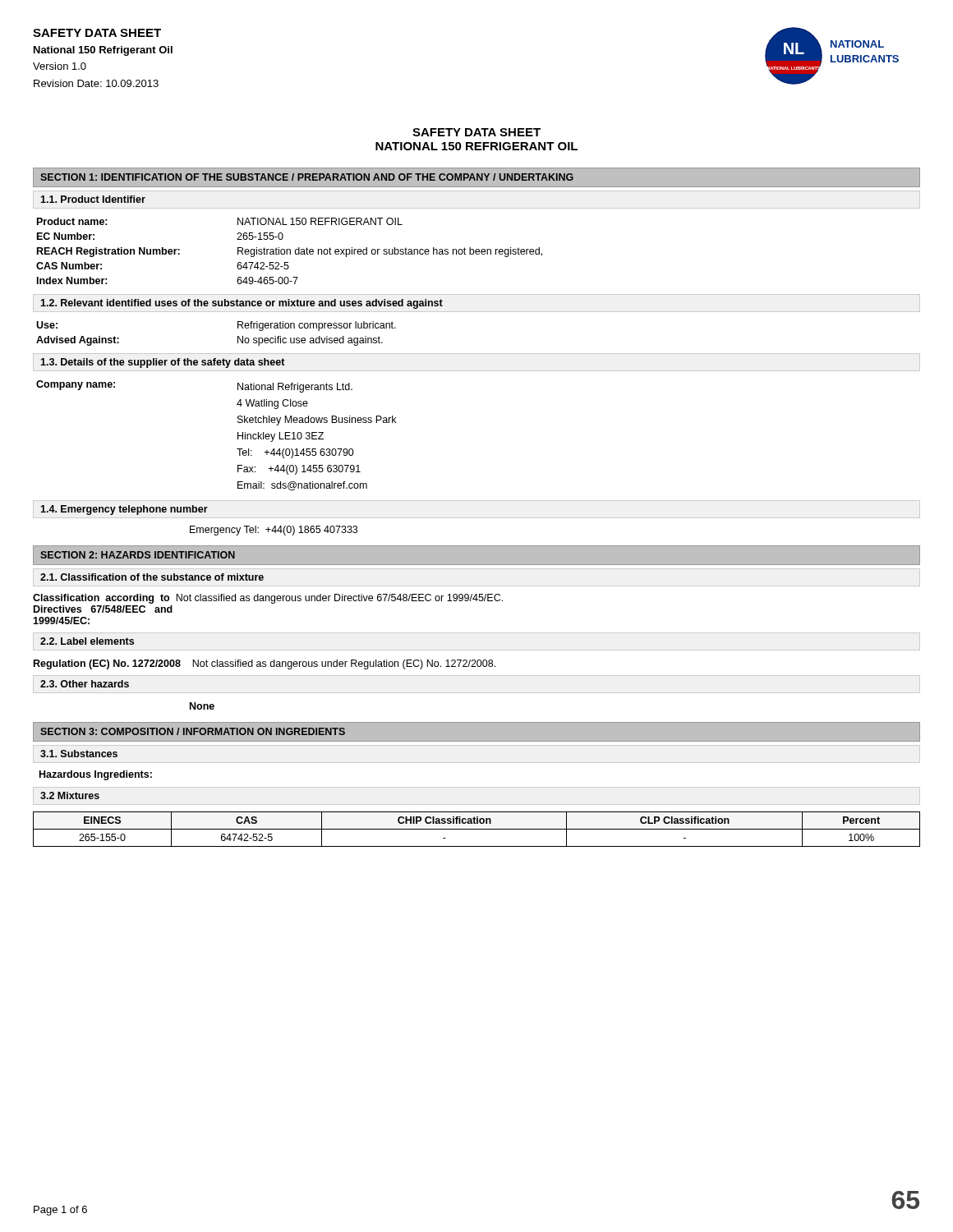The height and width of the screenshot is (1232, 953).
Task: Find the block starting "SECTION 3: COMPOSITION / INFORMATION"
Action: 193,732
